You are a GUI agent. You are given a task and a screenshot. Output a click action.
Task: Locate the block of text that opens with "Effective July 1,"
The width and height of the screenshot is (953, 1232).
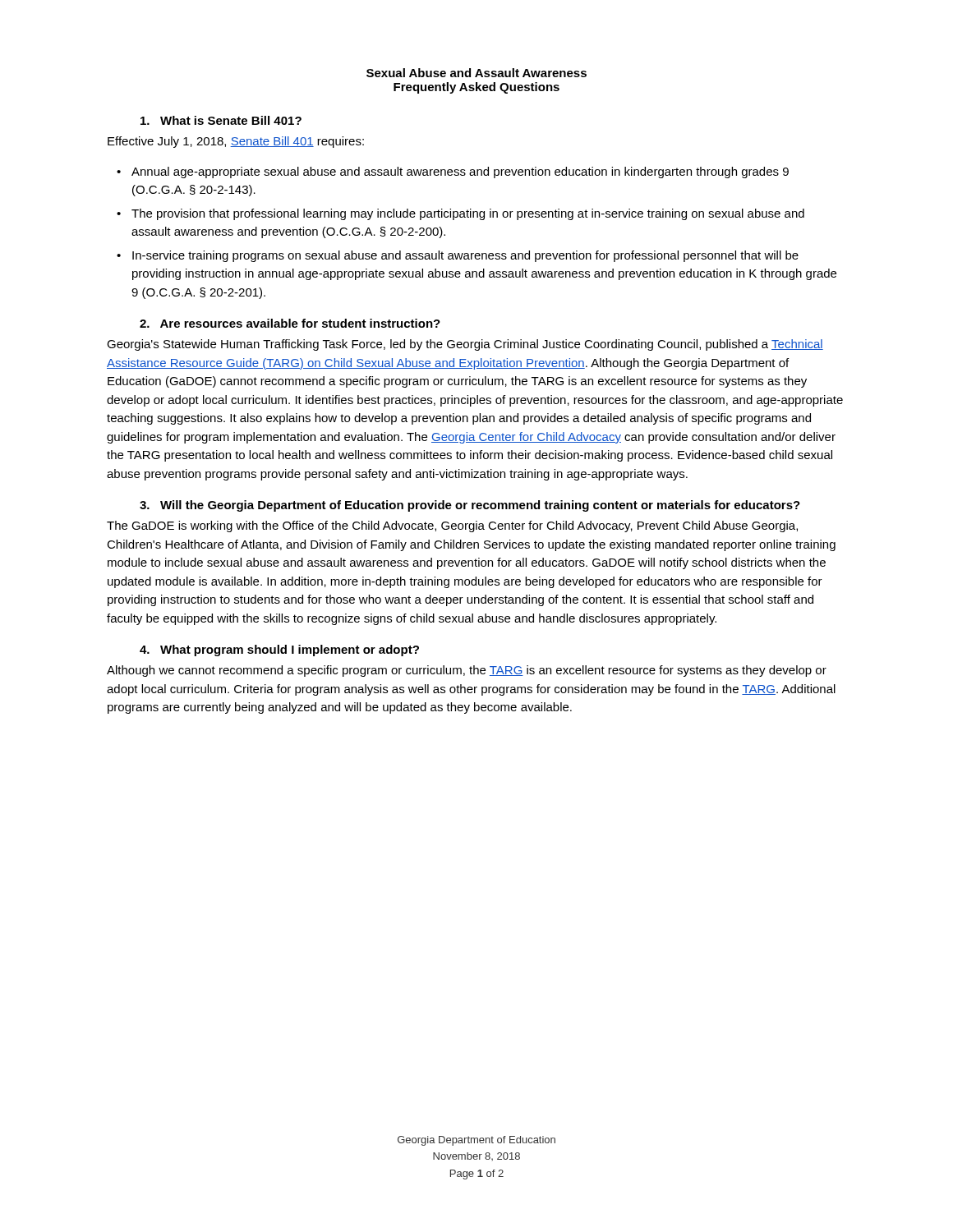pyautogui.click(x=236, y=141)
